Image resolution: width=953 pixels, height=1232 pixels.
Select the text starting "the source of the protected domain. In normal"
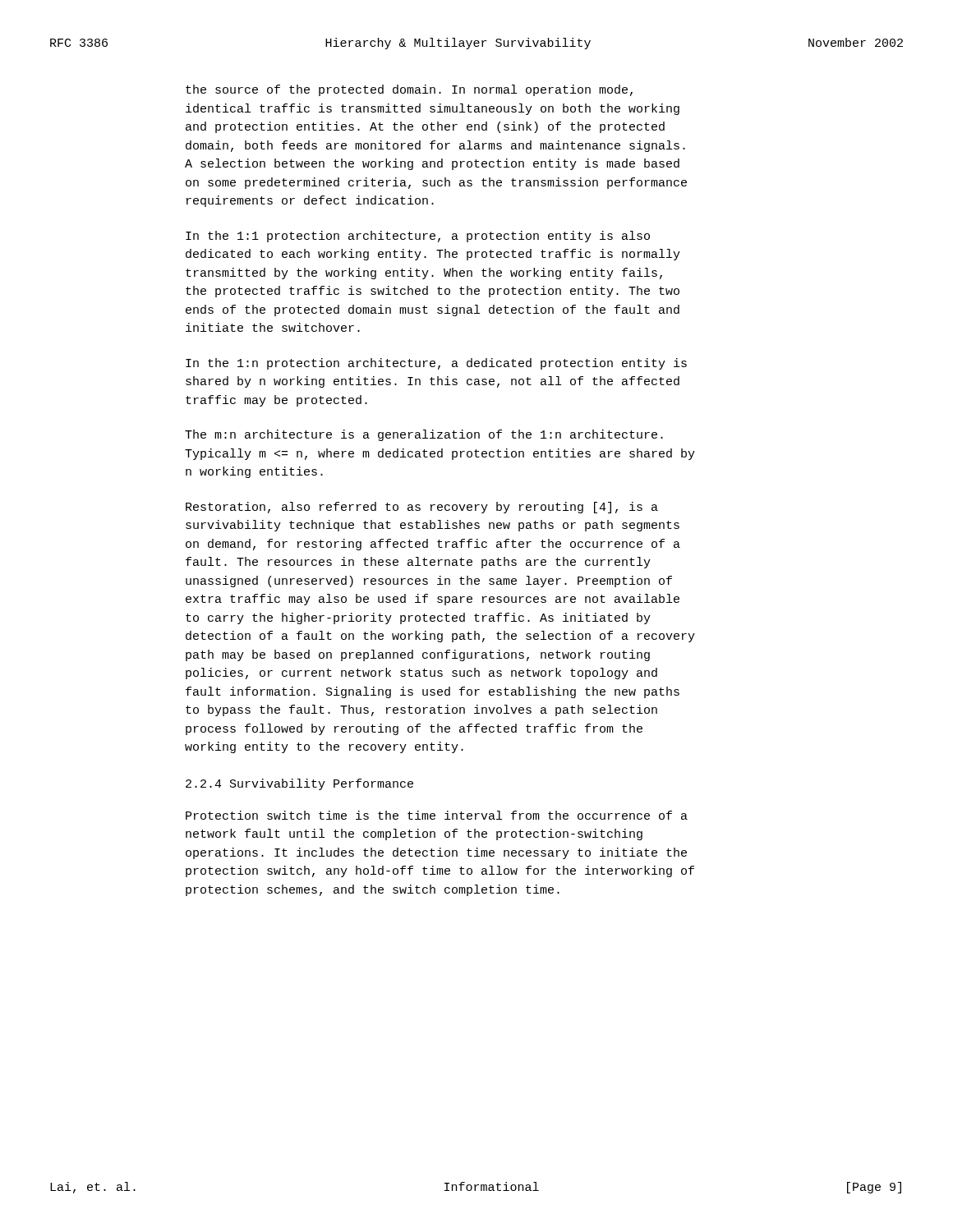pyautogui.click(x=436, y=146)
